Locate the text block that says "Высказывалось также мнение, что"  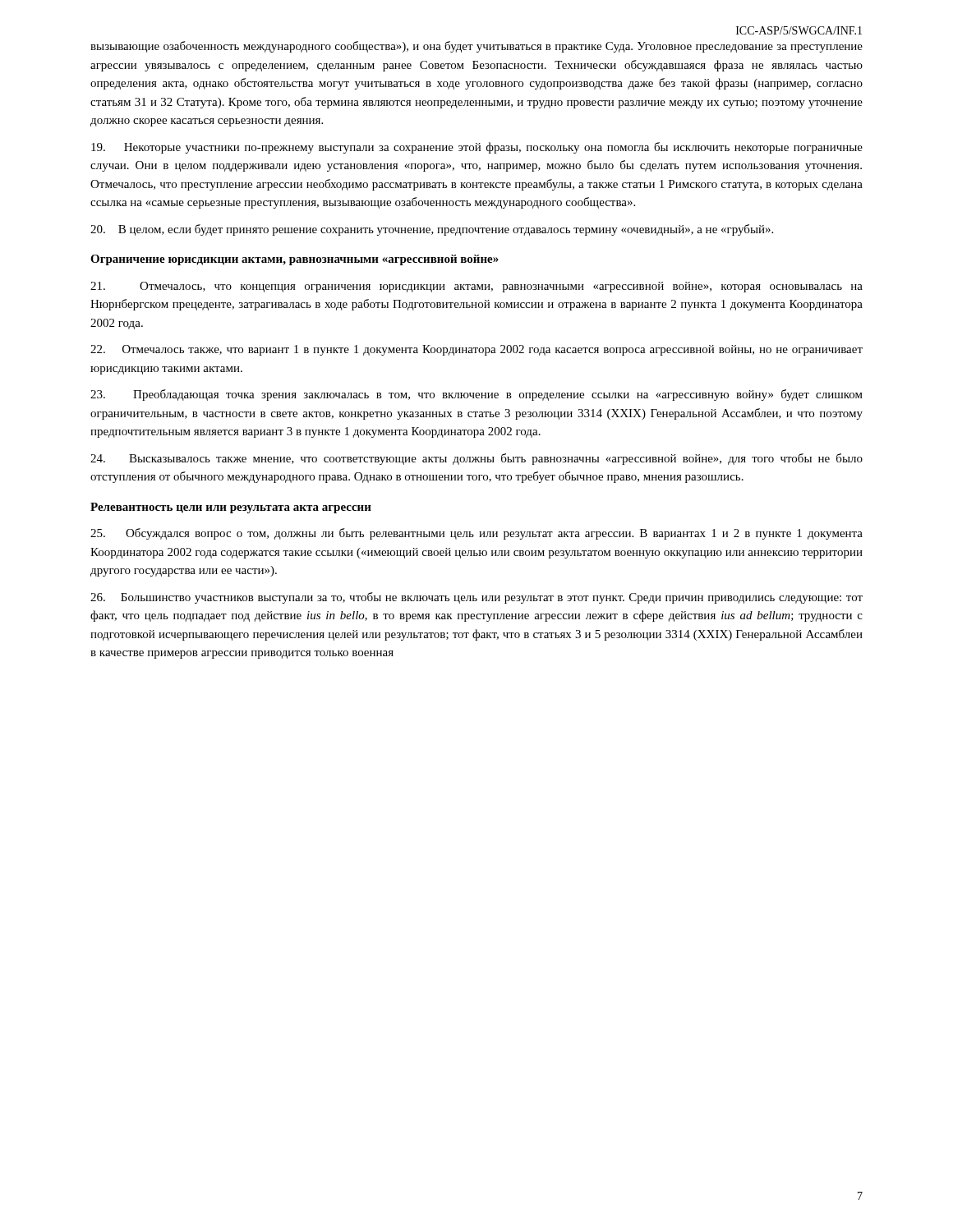point(476,467)
